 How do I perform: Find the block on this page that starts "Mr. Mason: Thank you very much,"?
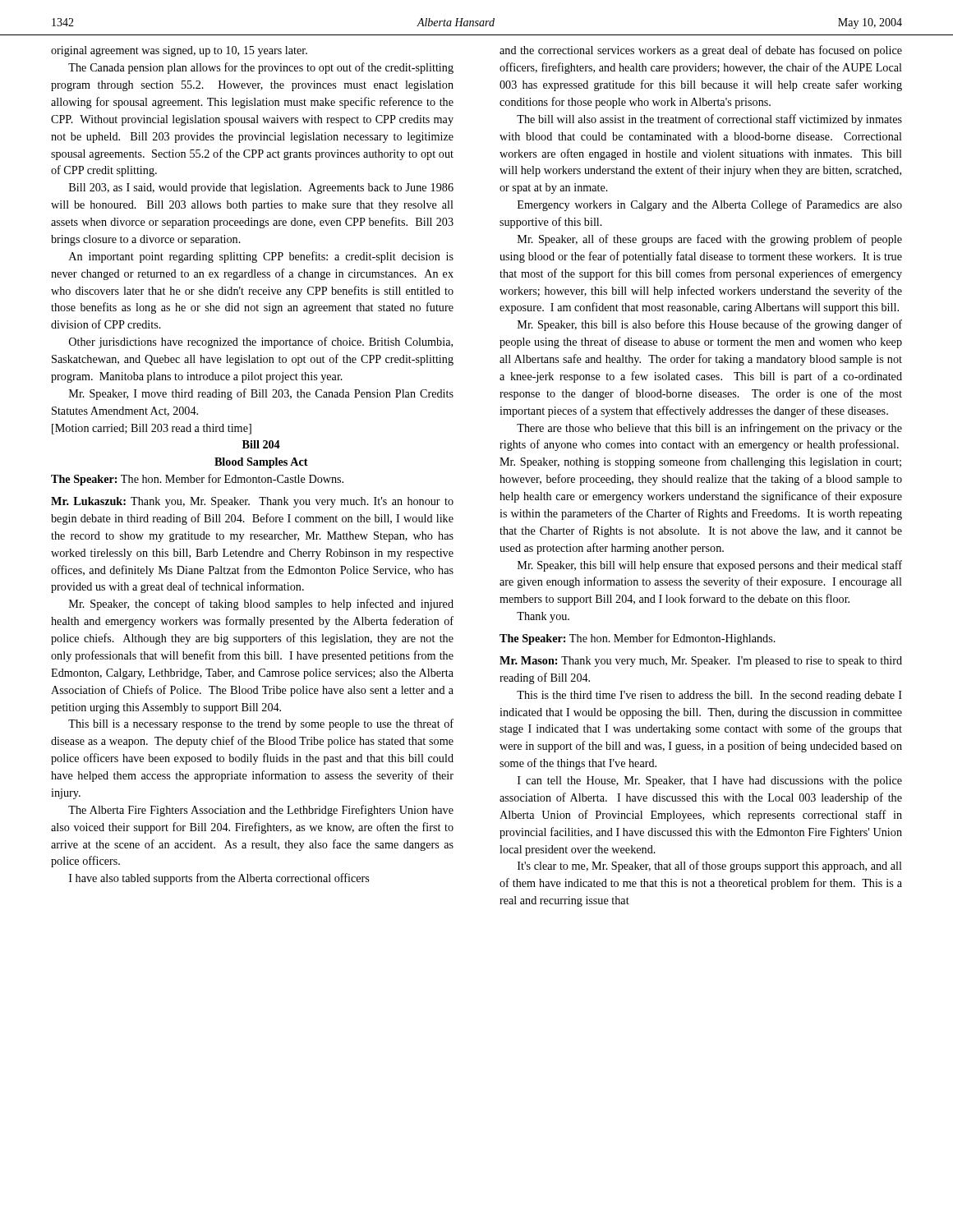(701, 781)
